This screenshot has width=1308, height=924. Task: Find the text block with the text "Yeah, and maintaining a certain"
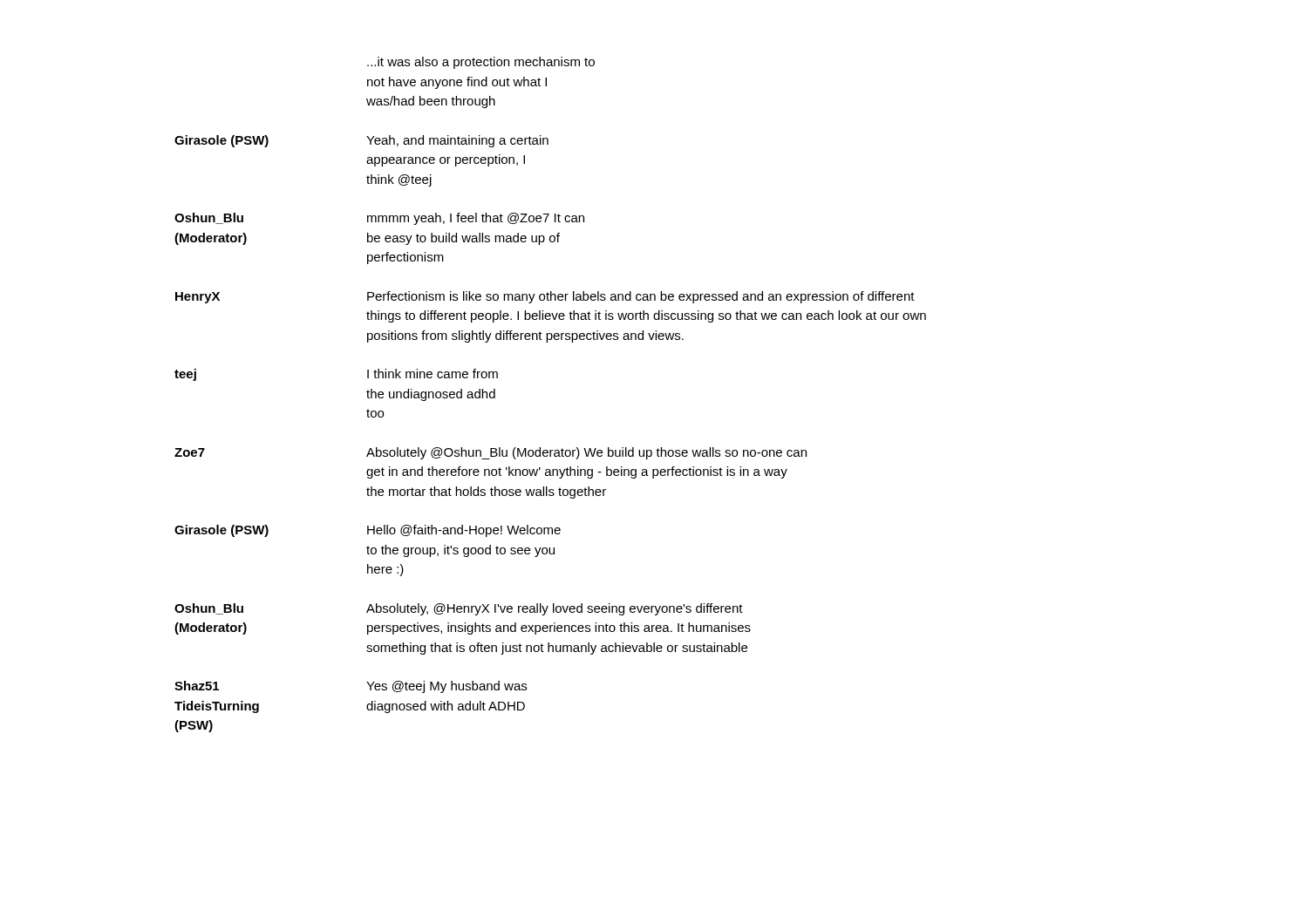[x=458, y=159]
